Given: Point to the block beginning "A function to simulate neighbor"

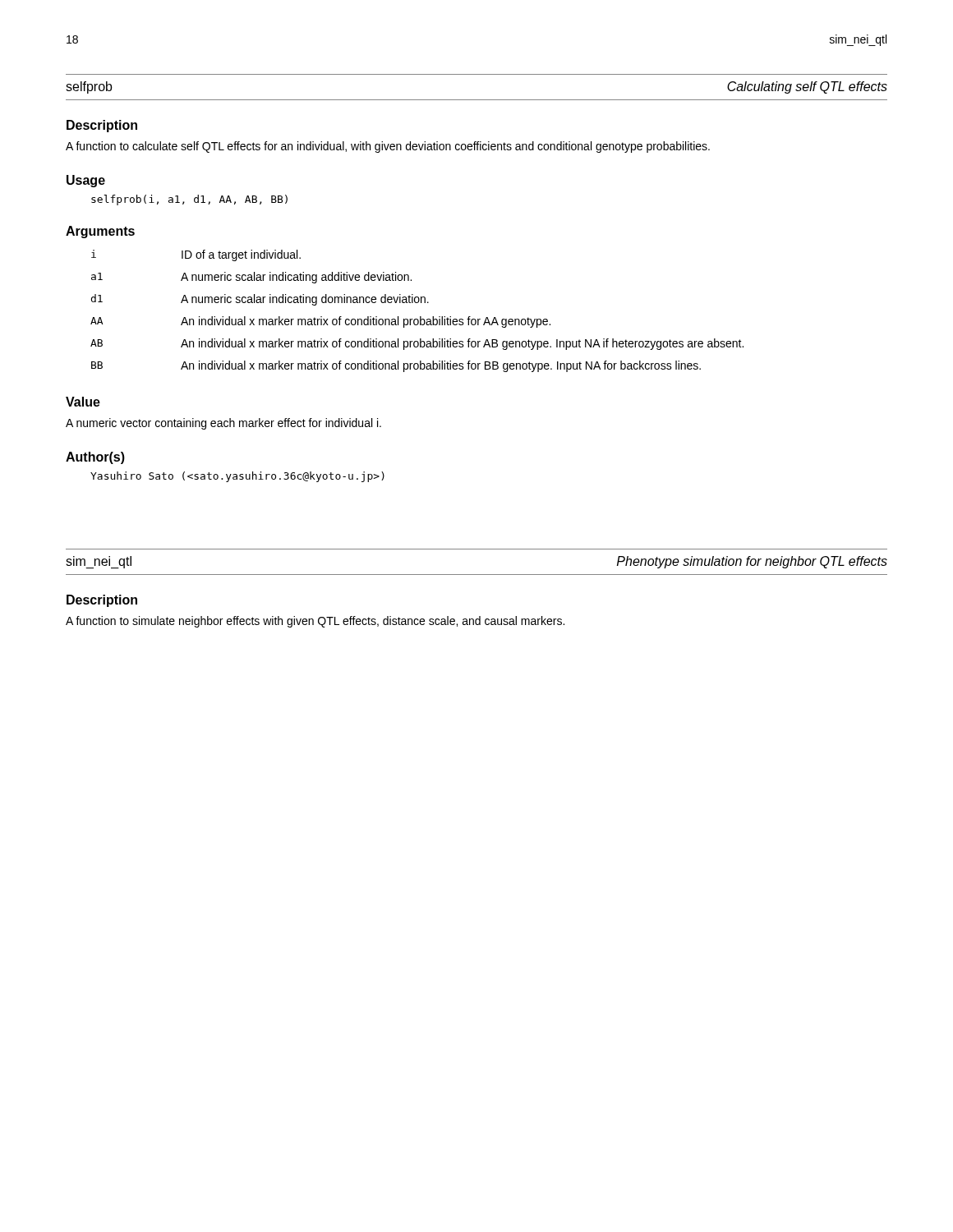Looking at the screenshot, I should coord(316,621).
